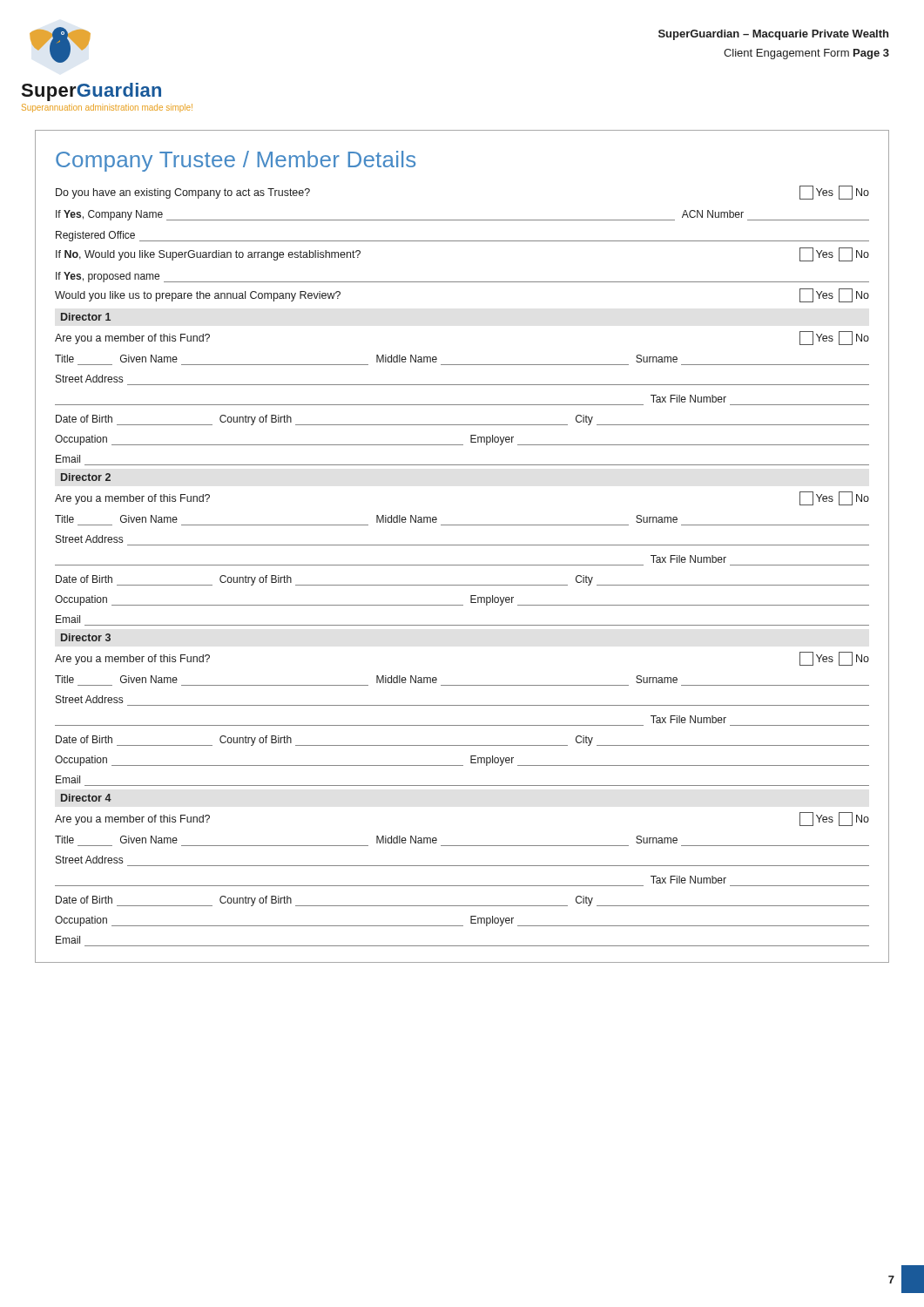
Task: Click on the text block starting "Director 2"
Action: point(85,478)
